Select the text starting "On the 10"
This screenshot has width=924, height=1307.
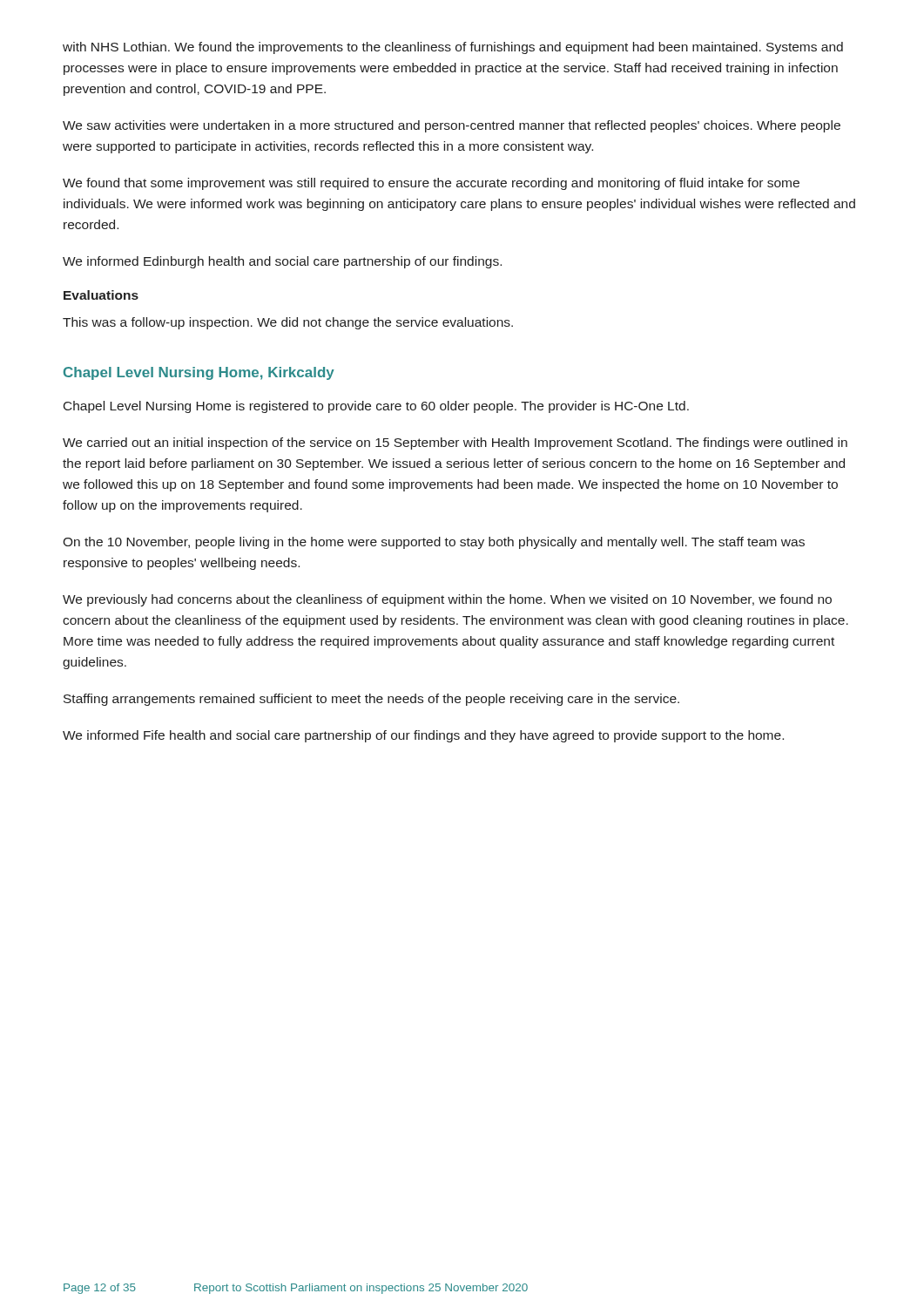coord(434,552)
